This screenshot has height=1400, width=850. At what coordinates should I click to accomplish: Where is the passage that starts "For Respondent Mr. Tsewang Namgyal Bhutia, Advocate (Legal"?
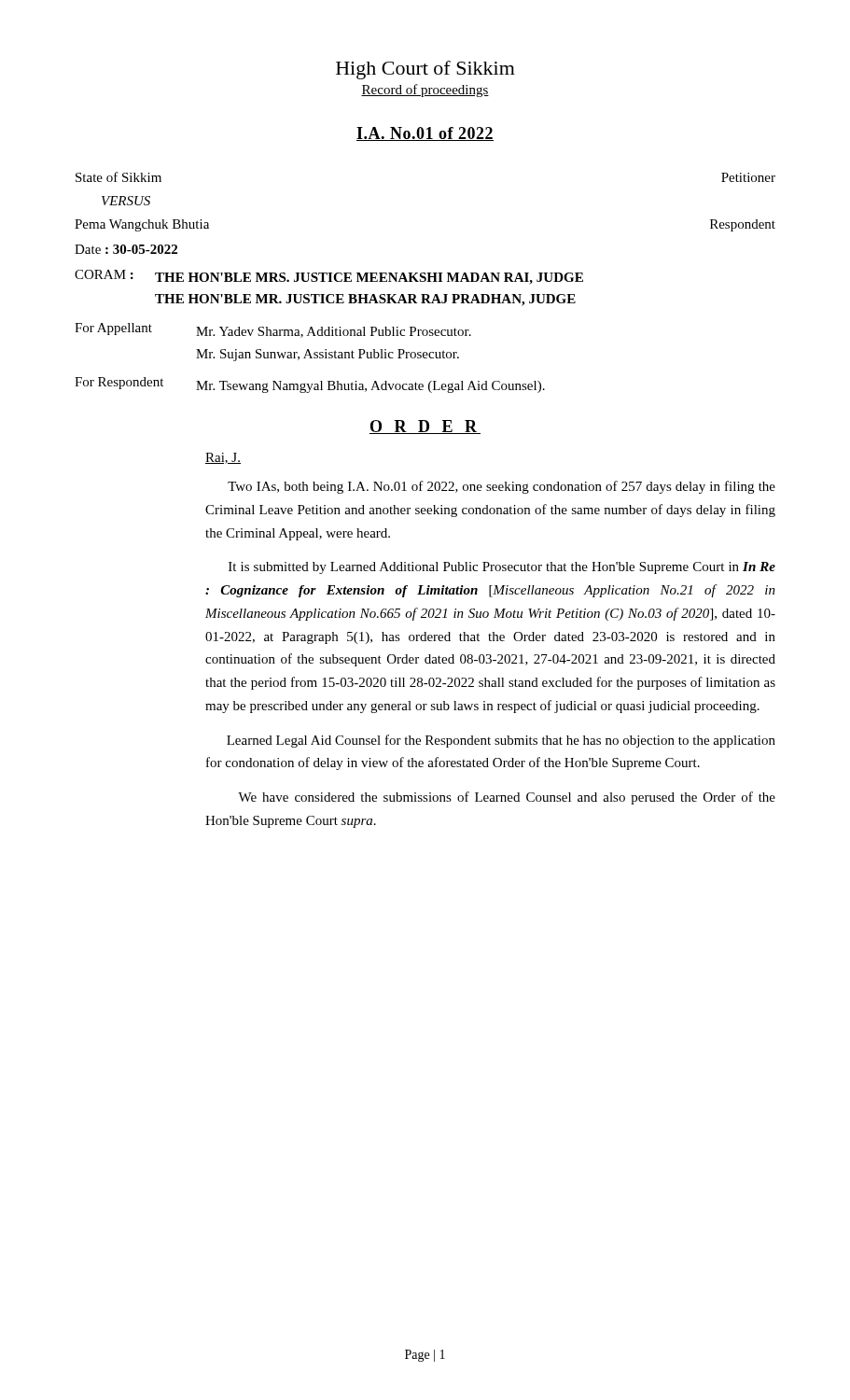click(425, 385)
